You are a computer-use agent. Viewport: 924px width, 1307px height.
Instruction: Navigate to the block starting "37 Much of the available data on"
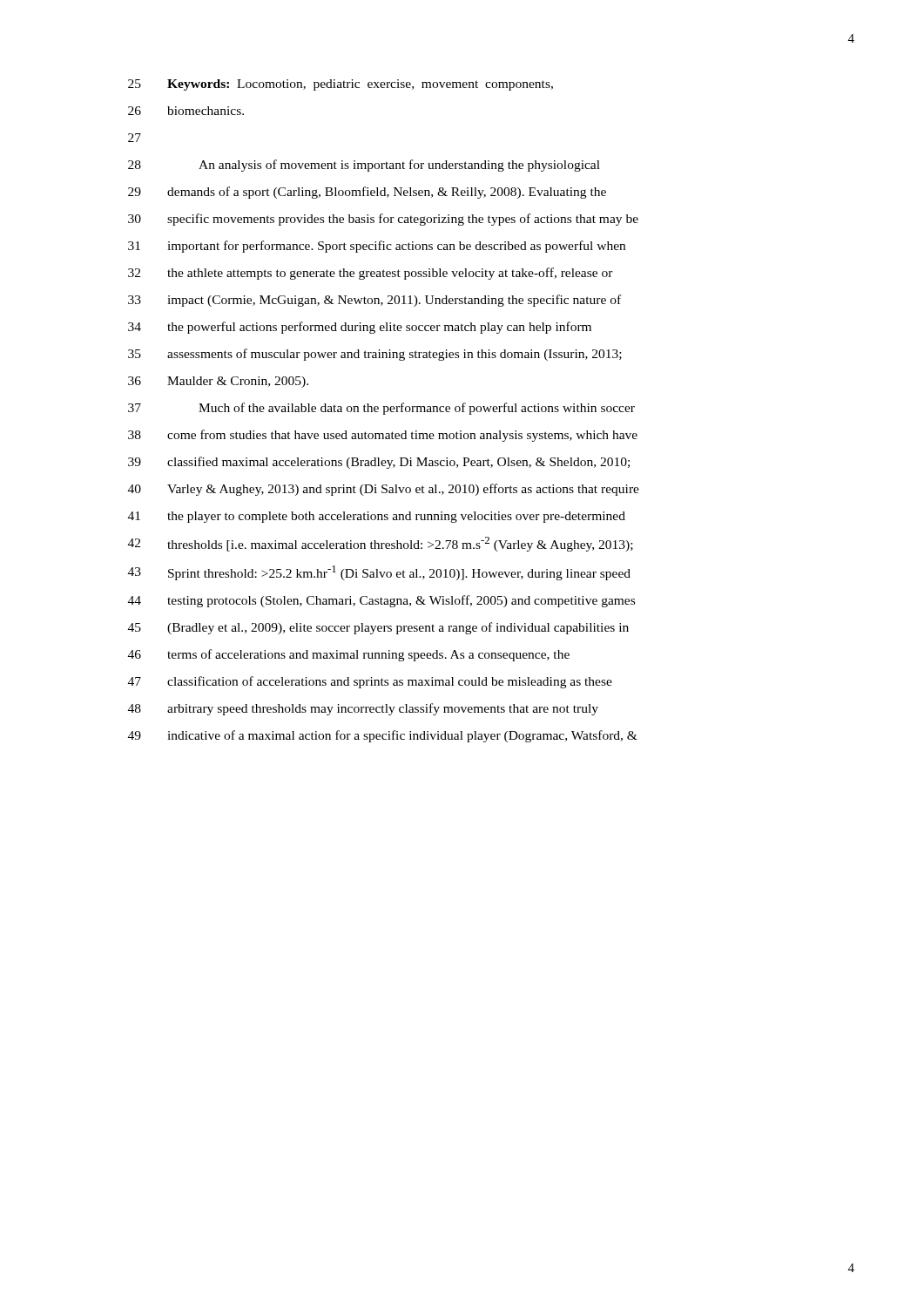point(479,571)
